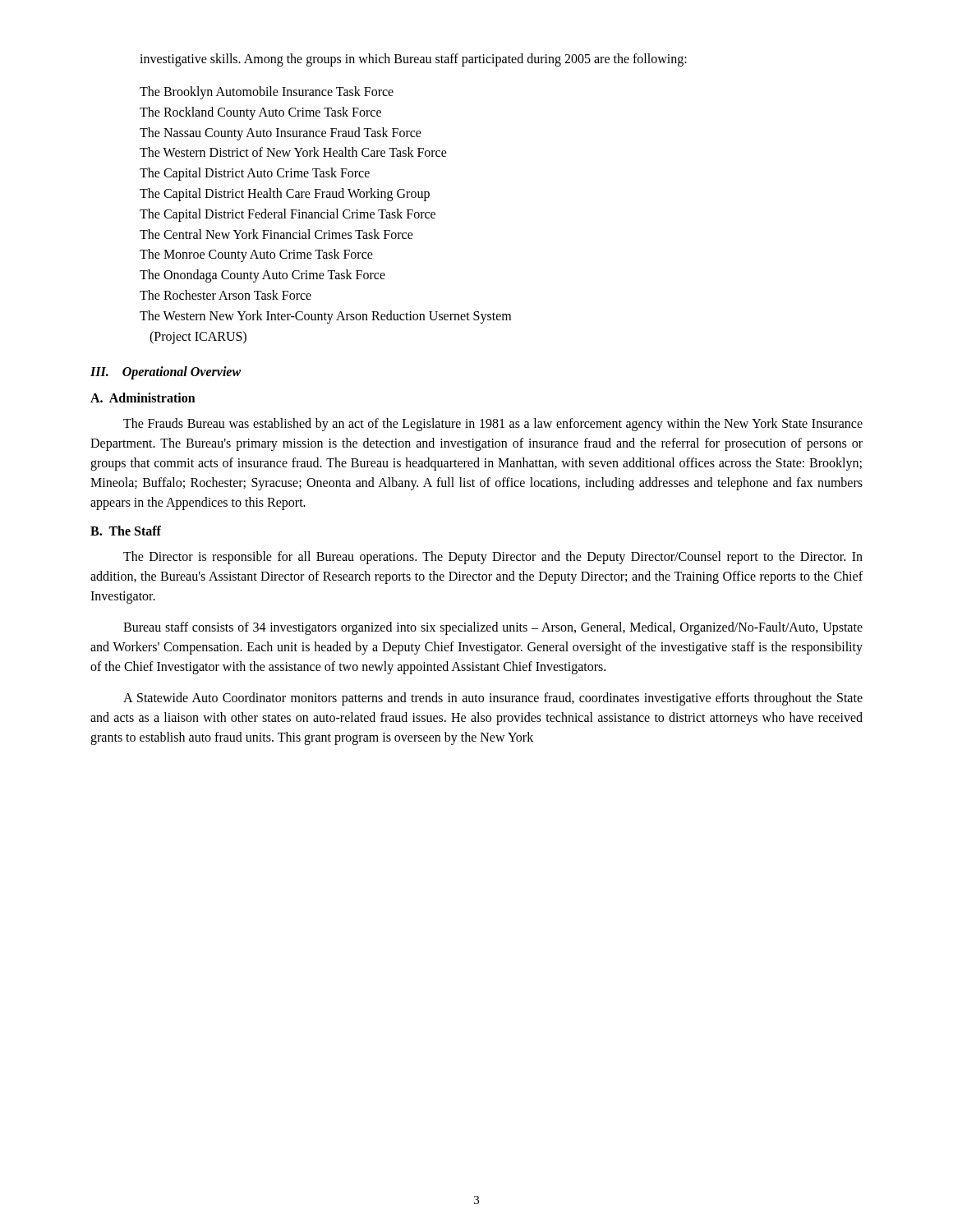Find the text starting "The Monroe County Auto Crime Task Force"
The height and width of the screenshot is (1232, 953).
pyautogui.click(x=256, y=254)
